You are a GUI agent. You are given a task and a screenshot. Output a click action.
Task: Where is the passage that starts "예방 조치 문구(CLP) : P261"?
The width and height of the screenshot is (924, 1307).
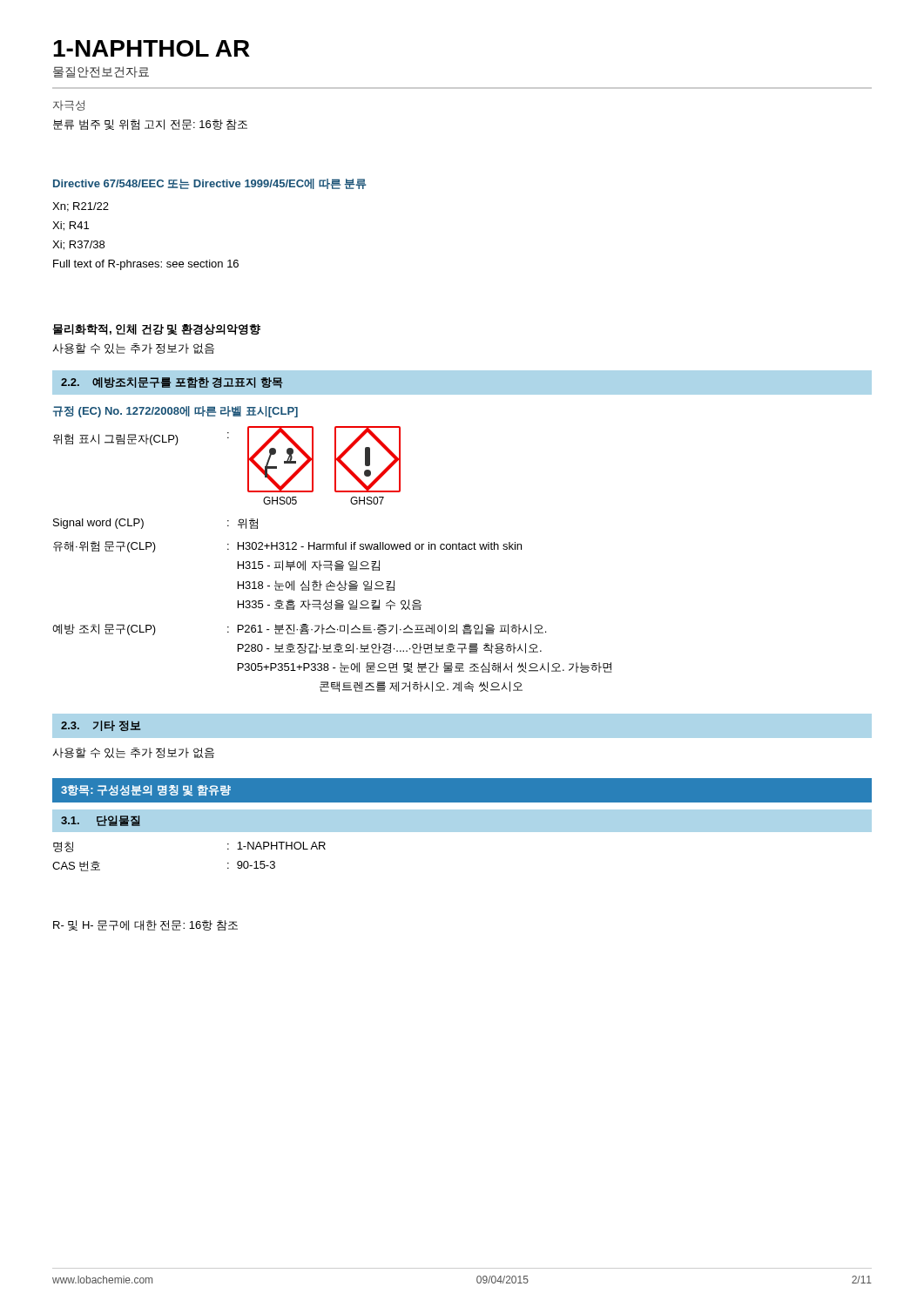333,658
